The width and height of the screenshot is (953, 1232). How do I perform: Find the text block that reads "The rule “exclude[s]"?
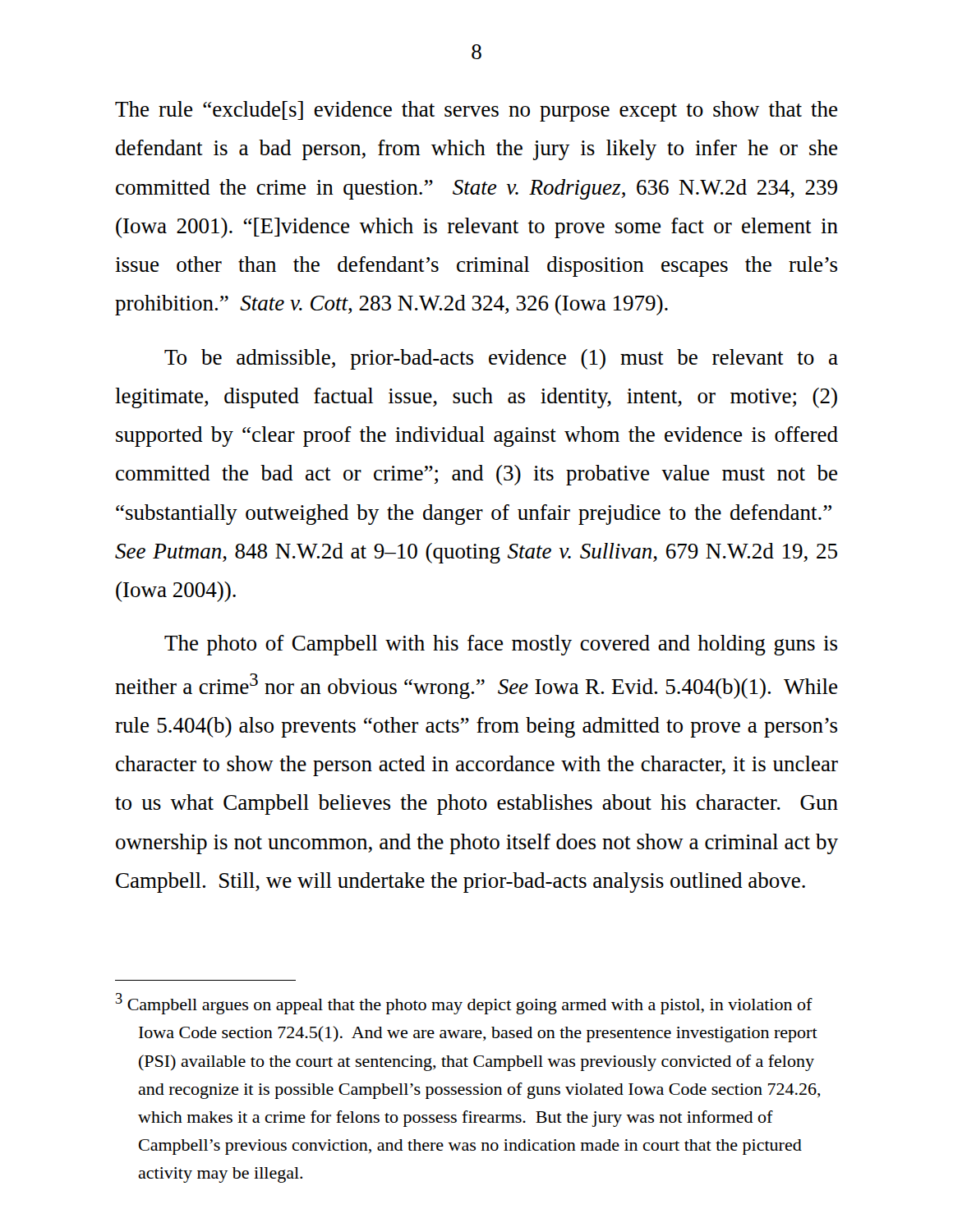pyautogui.click(x=476, y=206)
